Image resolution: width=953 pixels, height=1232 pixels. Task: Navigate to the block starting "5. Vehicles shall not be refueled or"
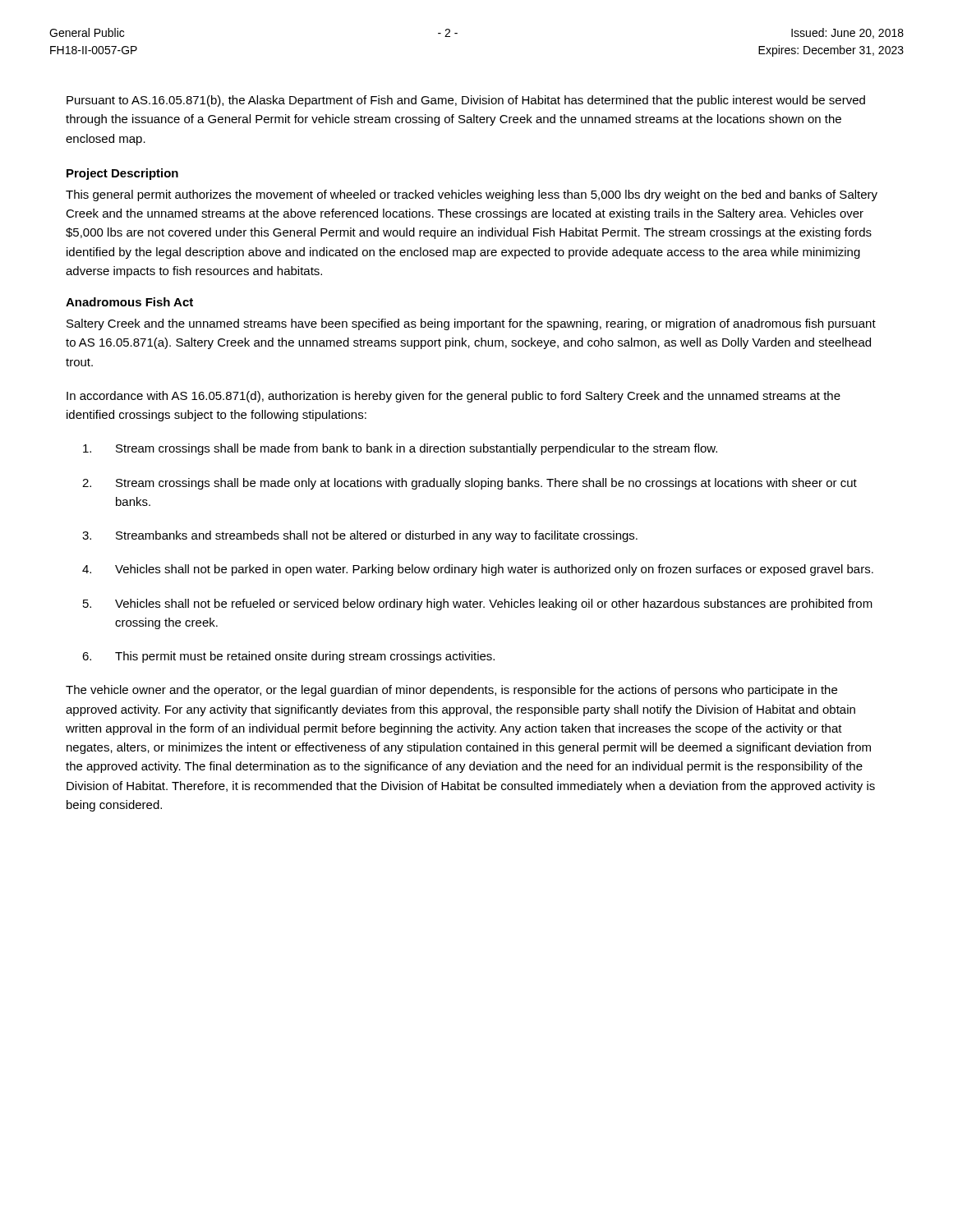(485, 613)
